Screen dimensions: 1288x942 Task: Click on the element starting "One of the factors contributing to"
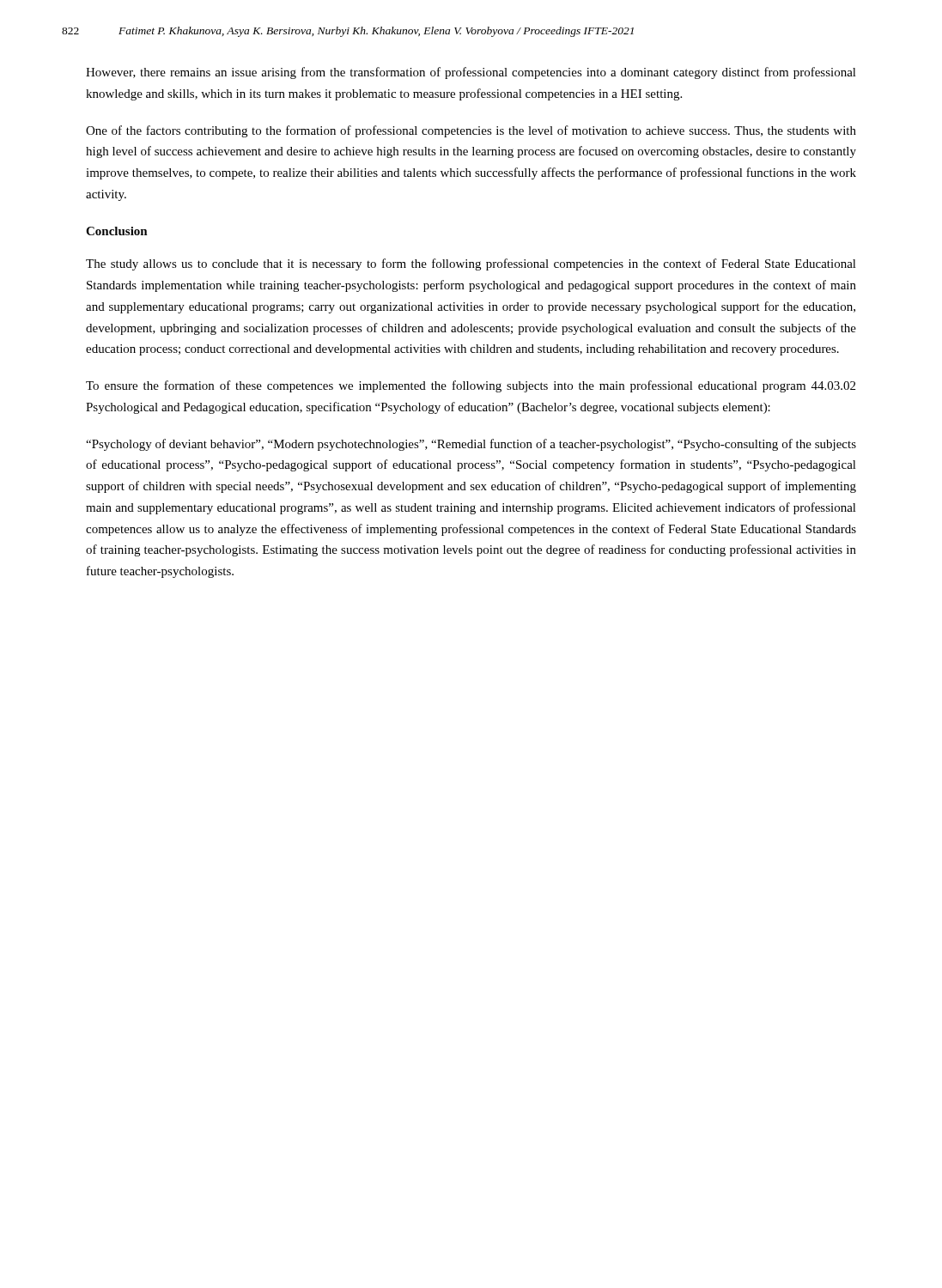point(471,162)
